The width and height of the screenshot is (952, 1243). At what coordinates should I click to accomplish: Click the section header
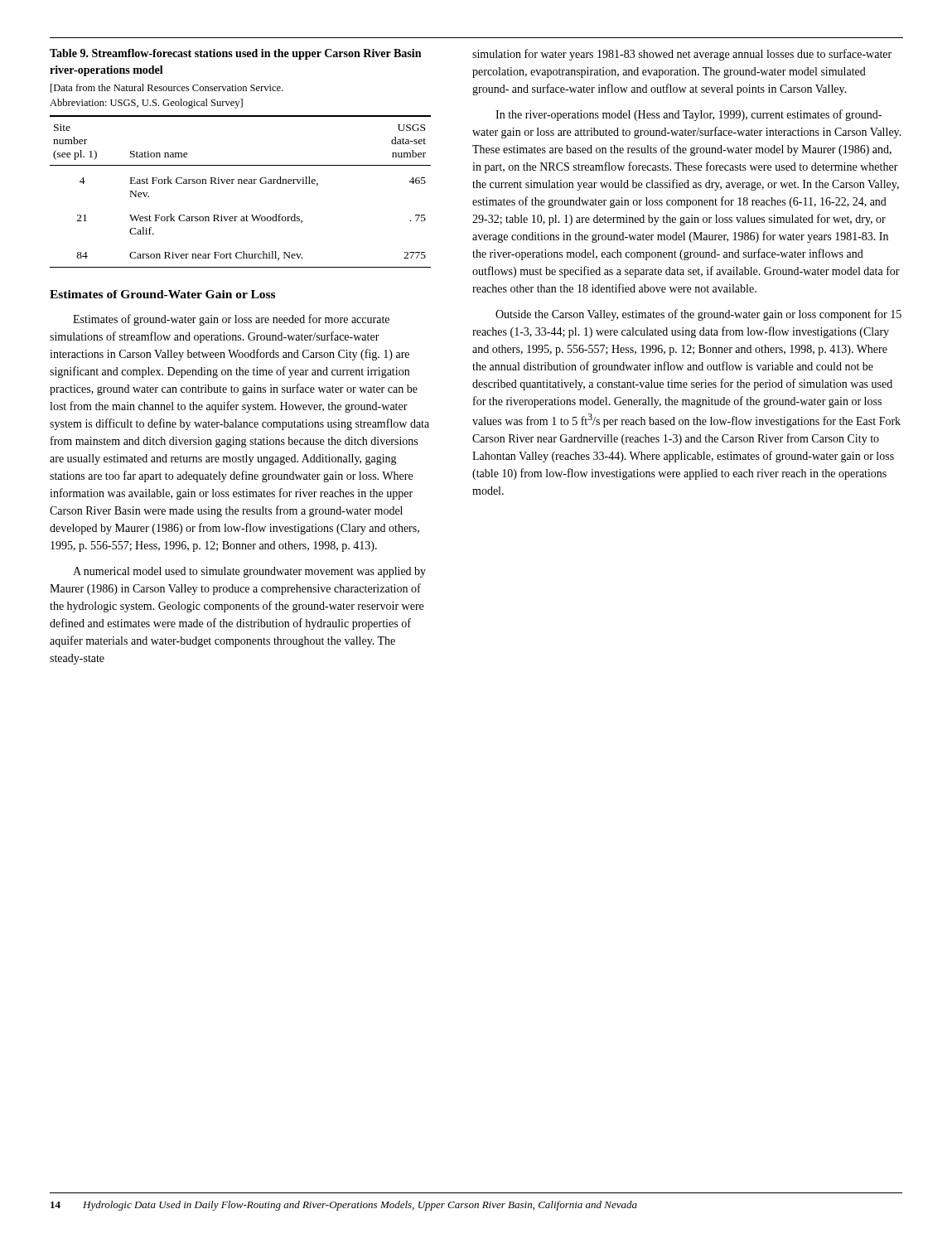pyautogui.click(x=163, y=294)
